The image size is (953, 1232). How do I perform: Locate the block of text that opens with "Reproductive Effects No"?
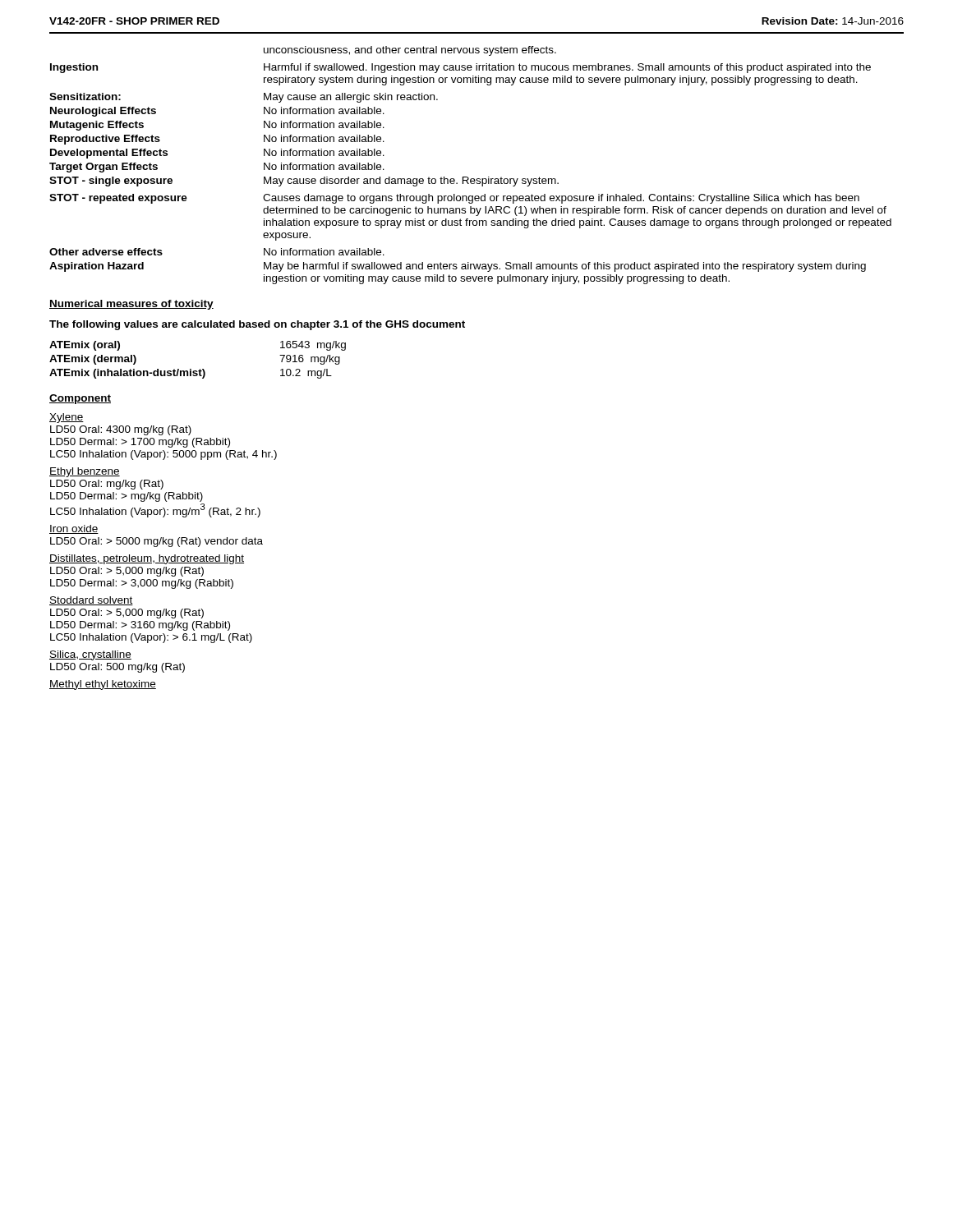[x=107, y=139]
